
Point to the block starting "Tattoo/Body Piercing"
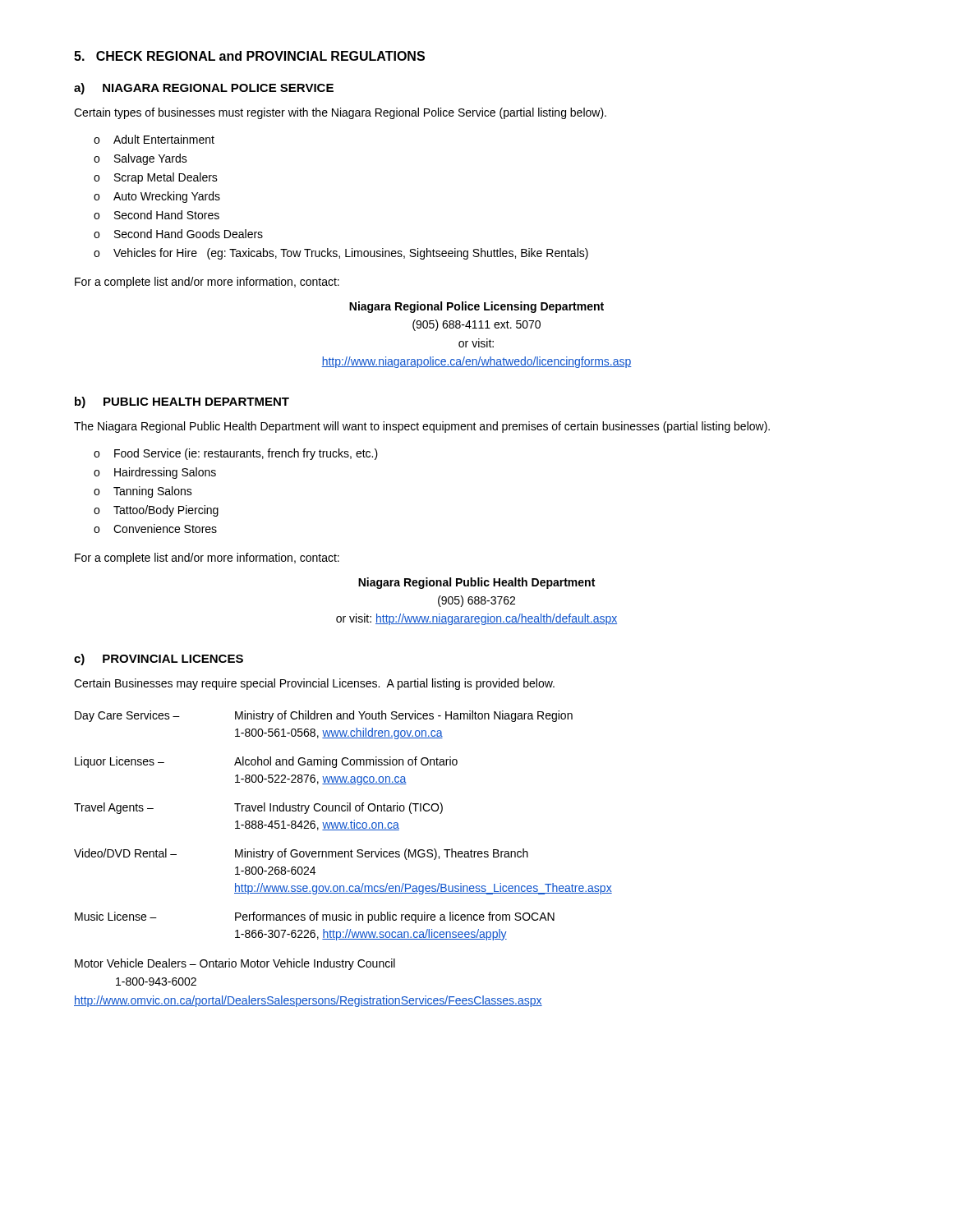156,511
